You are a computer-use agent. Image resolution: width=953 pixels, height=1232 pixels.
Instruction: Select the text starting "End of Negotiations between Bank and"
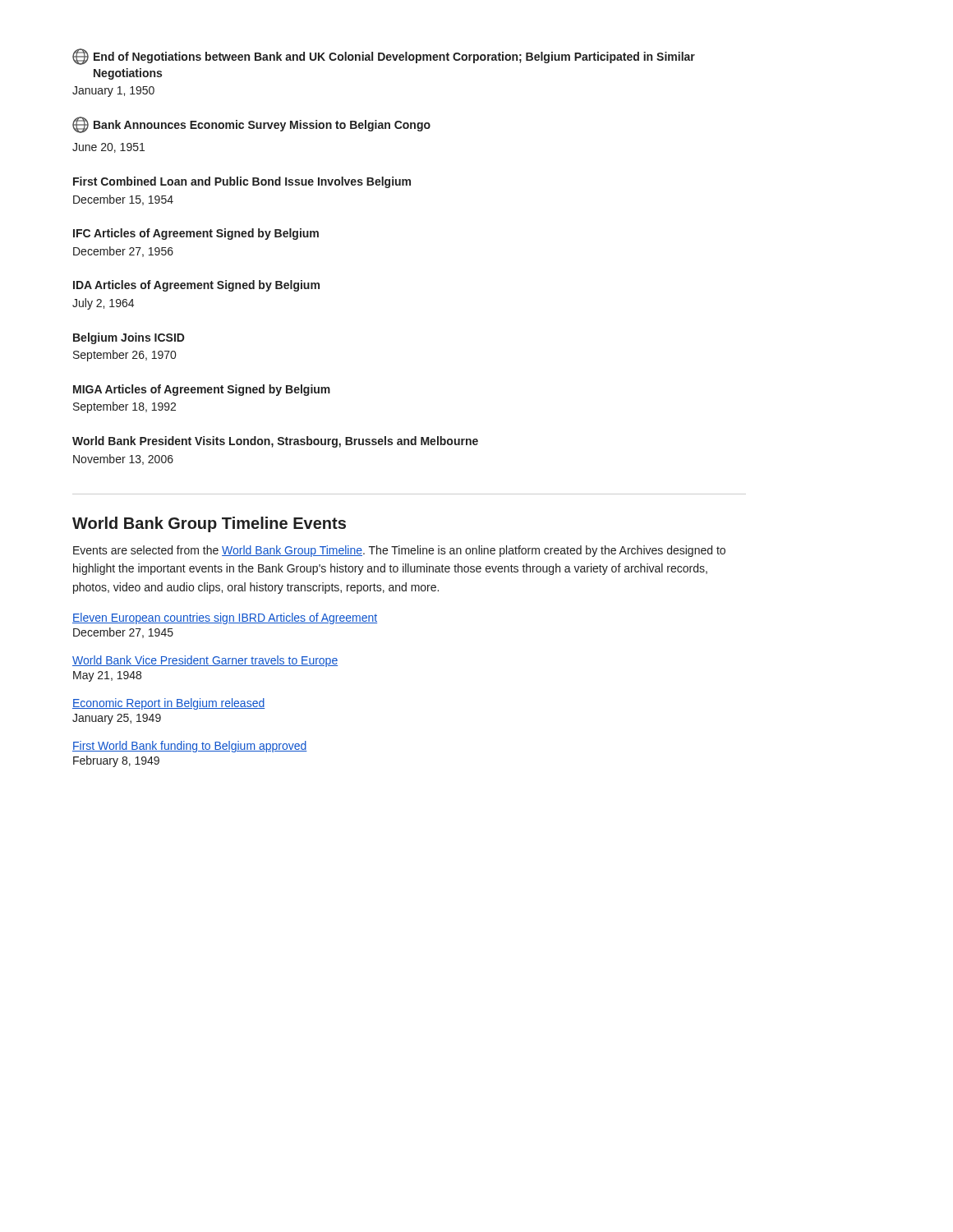click(x=384, y=57)
